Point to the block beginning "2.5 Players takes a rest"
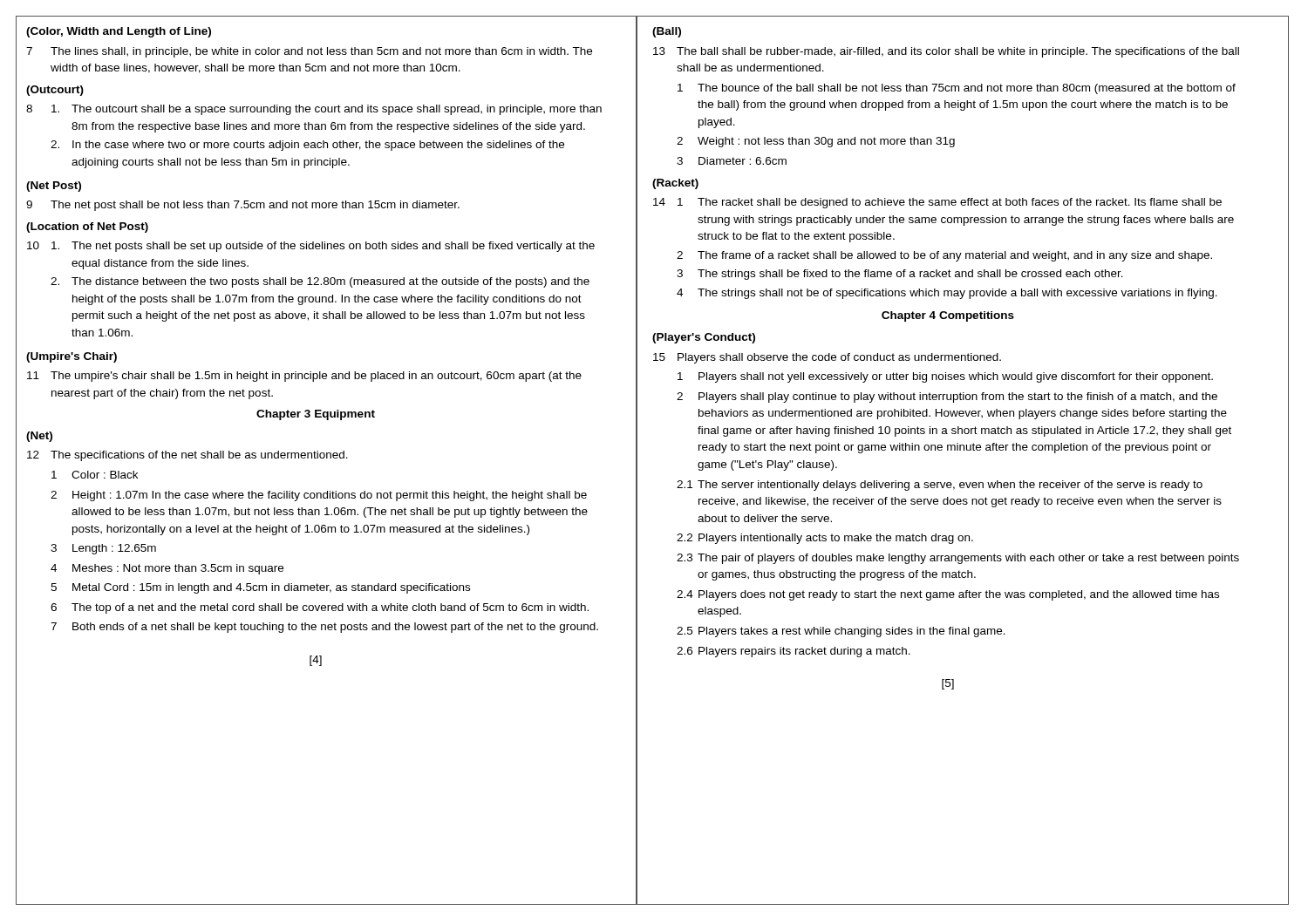The image size is (1308, 924). pyautogui.click(x=960, y=631)
